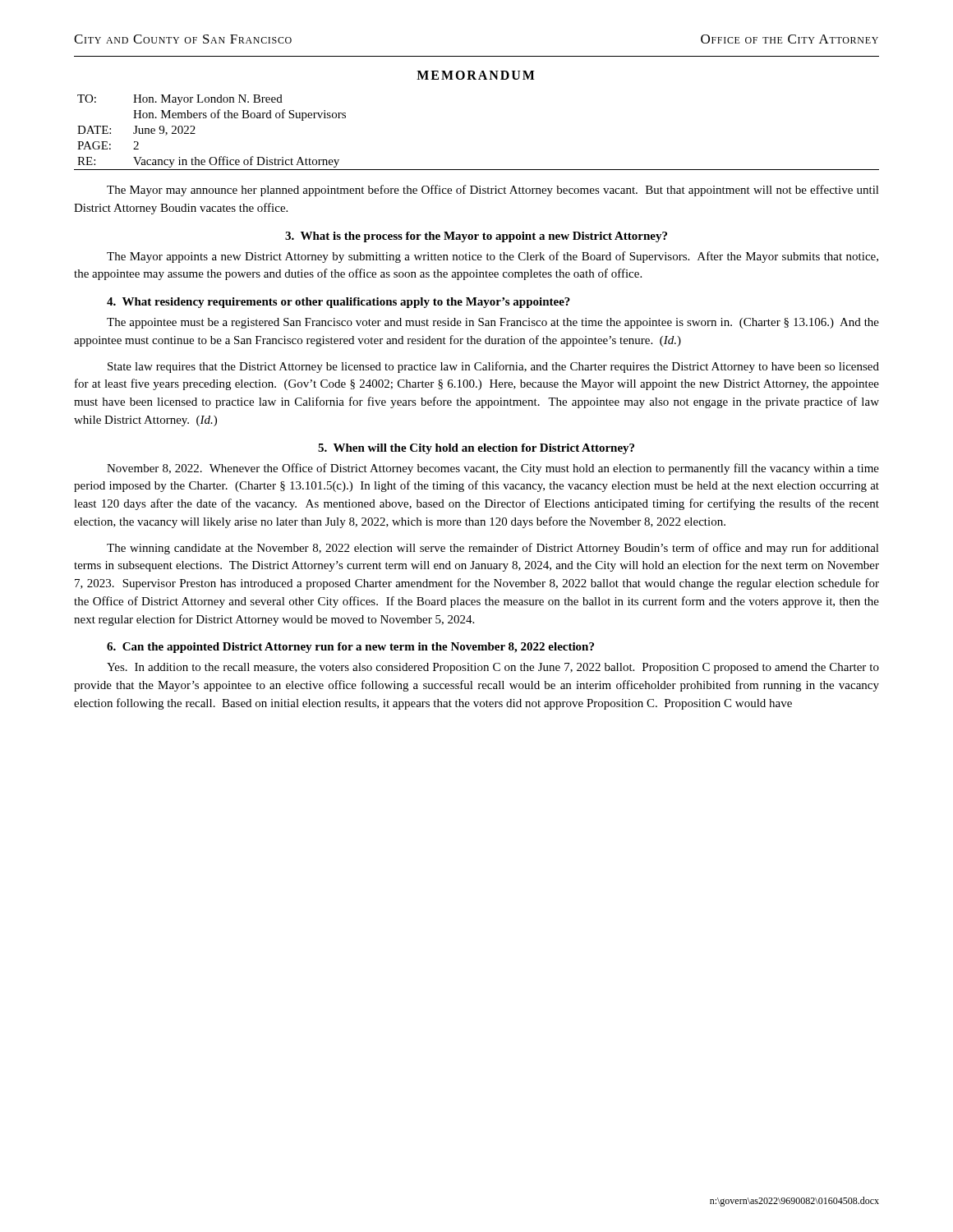Find the section header on this page that starts "3. What is the"
The height and width of the screenshot is (1232, 953).
476,235
